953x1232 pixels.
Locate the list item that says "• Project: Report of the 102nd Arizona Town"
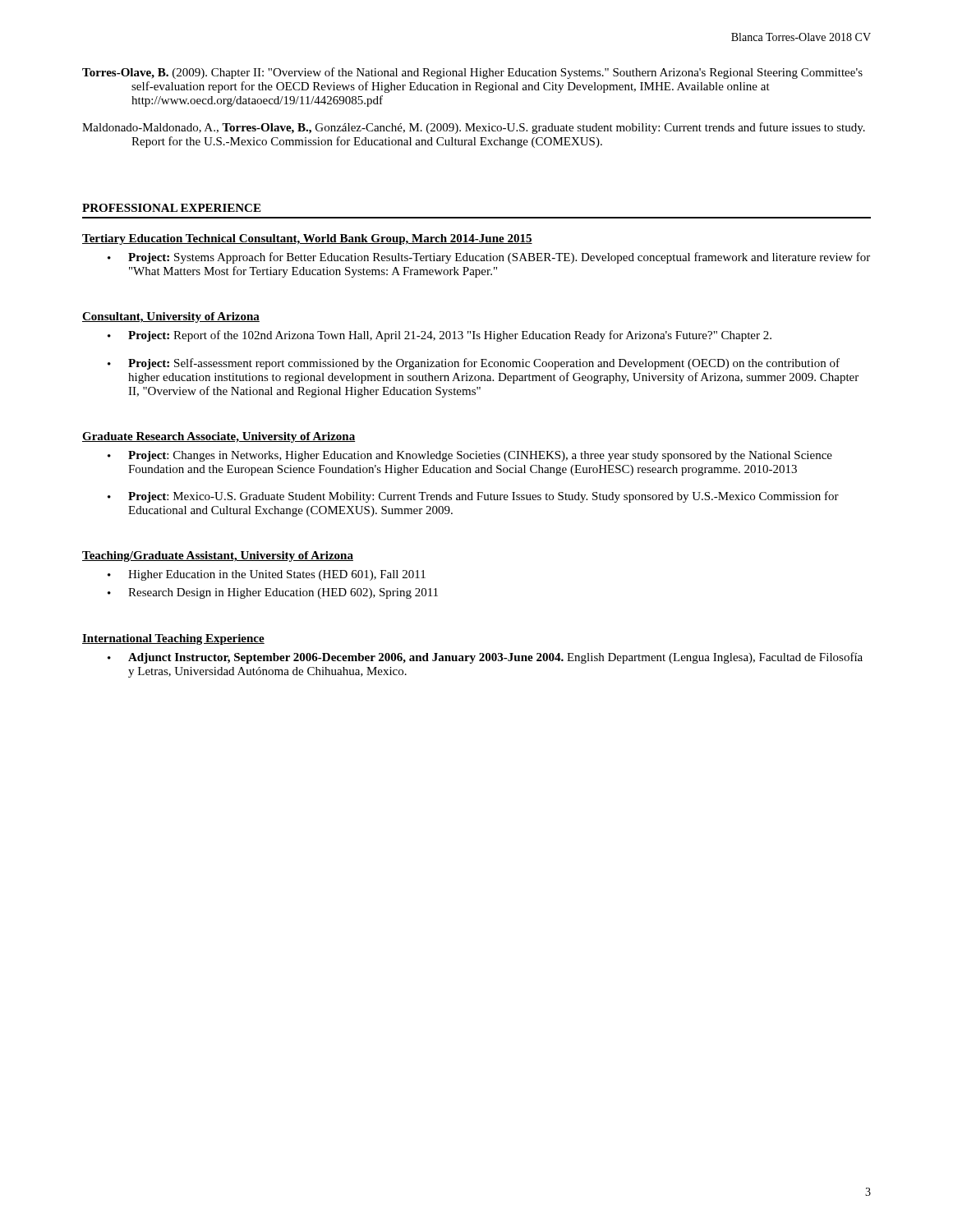click(489, 336)
